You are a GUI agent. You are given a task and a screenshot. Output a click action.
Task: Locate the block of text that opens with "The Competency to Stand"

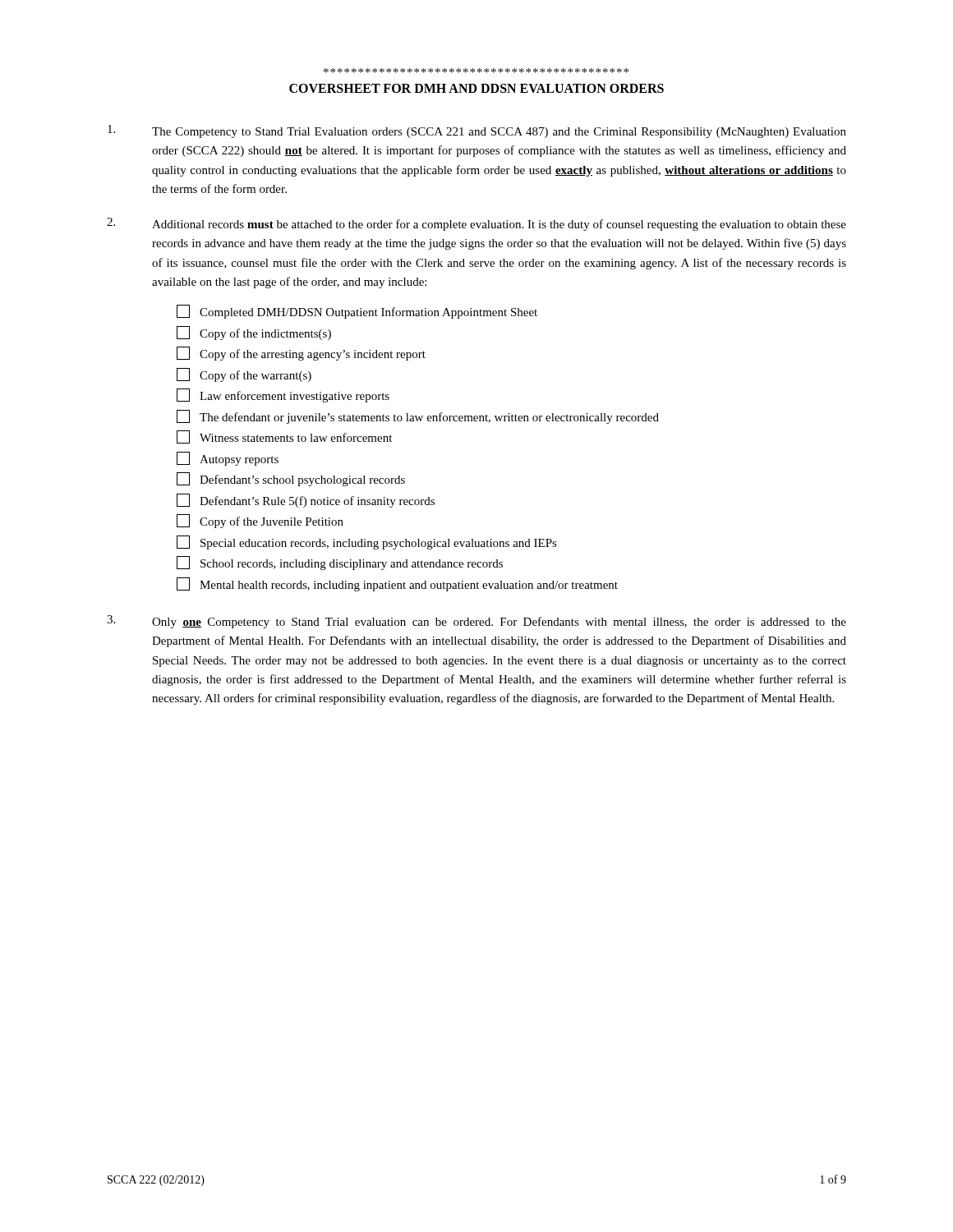pos(476,161)
